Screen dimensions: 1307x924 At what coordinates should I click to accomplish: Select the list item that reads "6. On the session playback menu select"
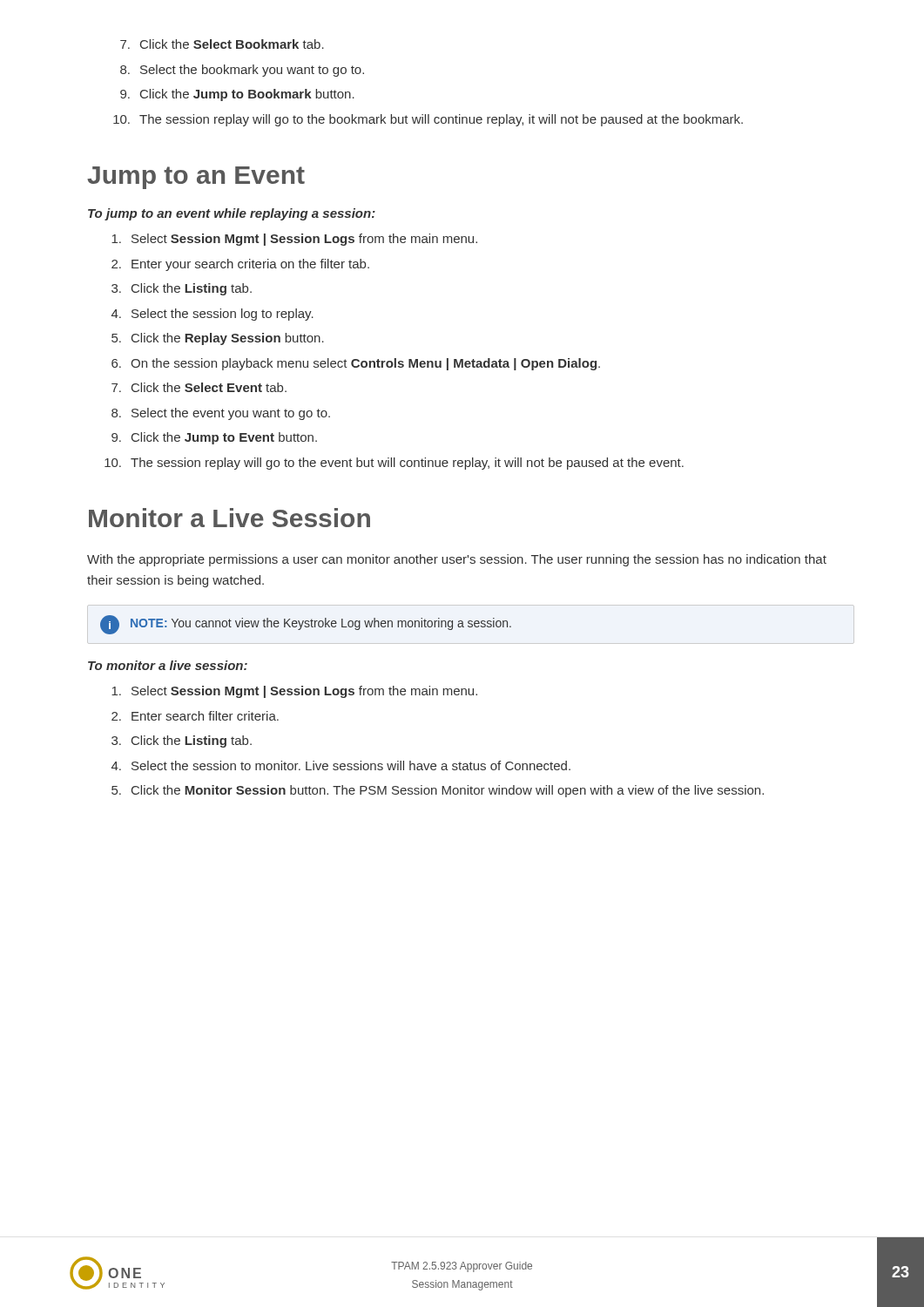click(471, 363)
